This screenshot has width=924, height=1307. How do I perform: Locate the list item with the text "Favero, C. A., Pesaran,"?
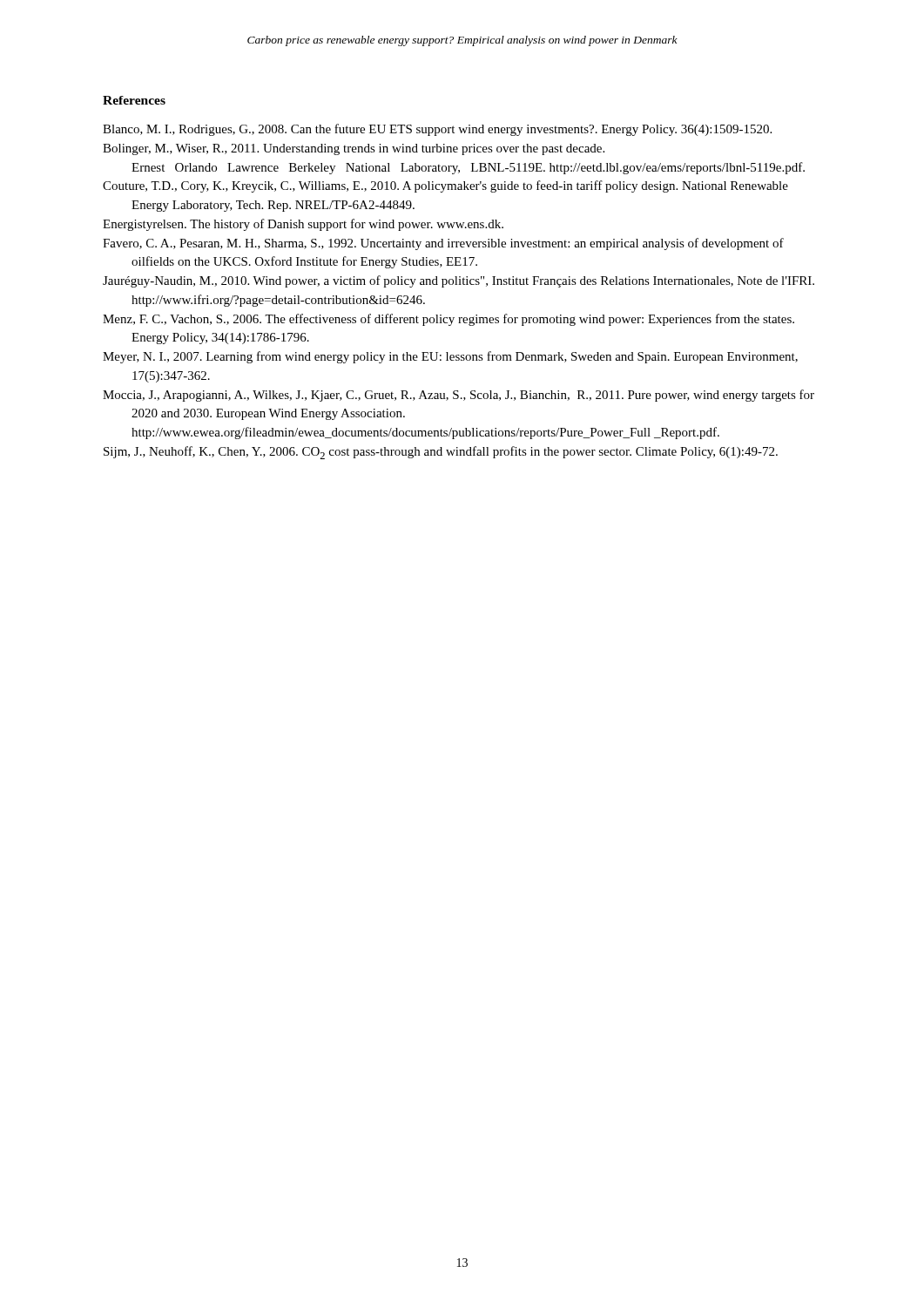point(462,253)
